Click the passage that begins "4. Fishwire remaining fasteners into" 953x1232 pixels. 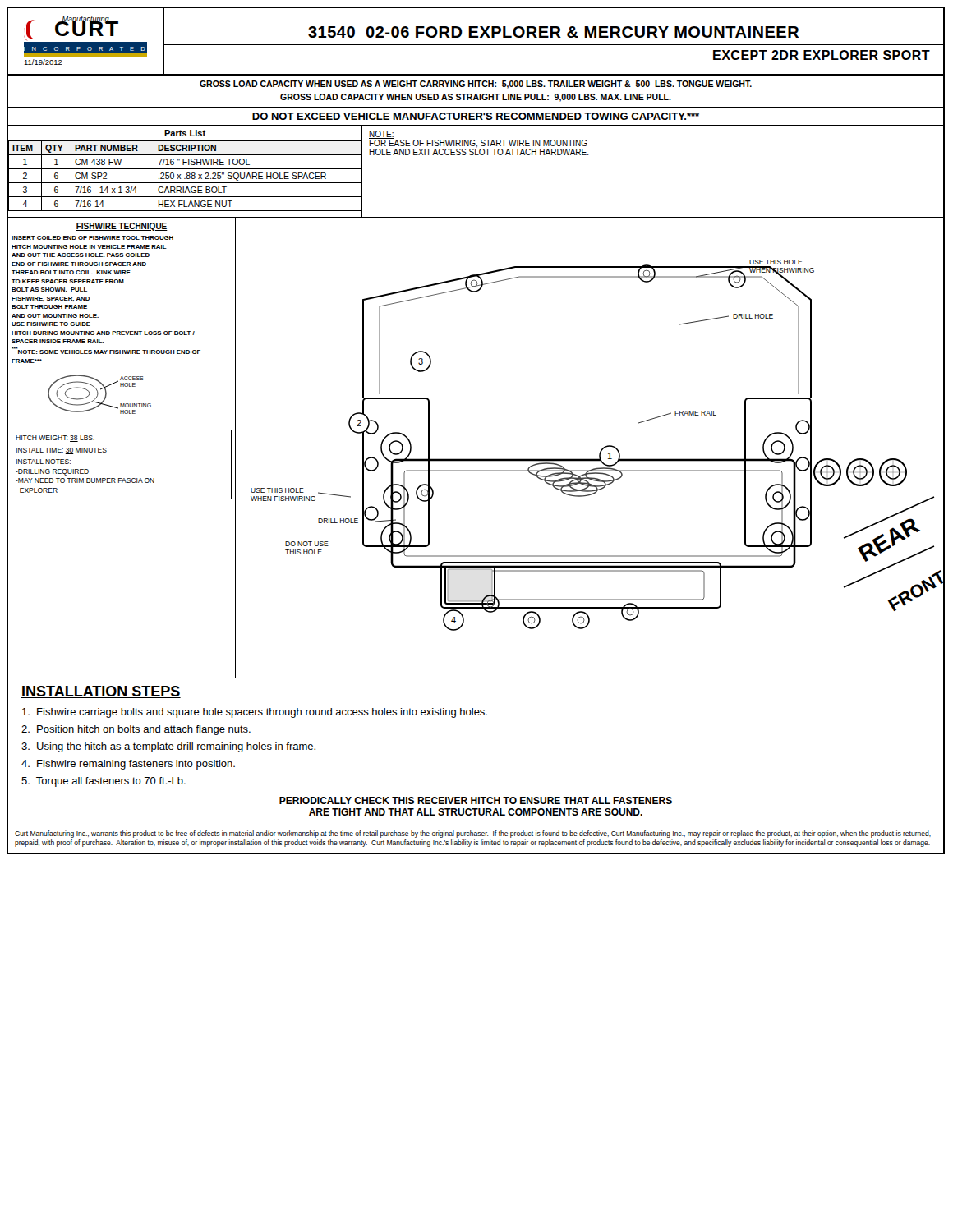(x=129, y=763)
